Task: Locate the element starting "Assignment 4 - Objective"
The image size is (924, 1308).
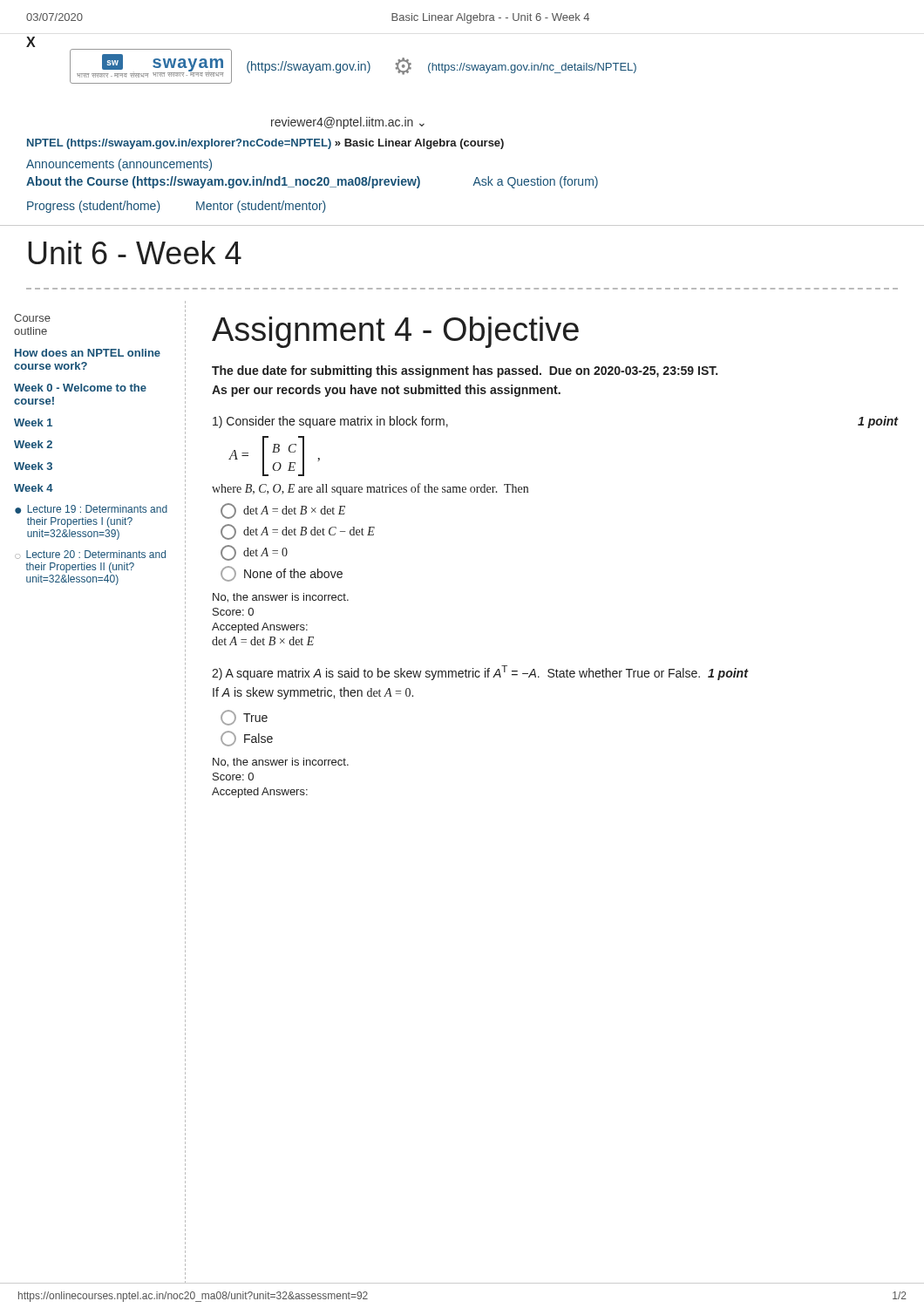Action: 396,330
